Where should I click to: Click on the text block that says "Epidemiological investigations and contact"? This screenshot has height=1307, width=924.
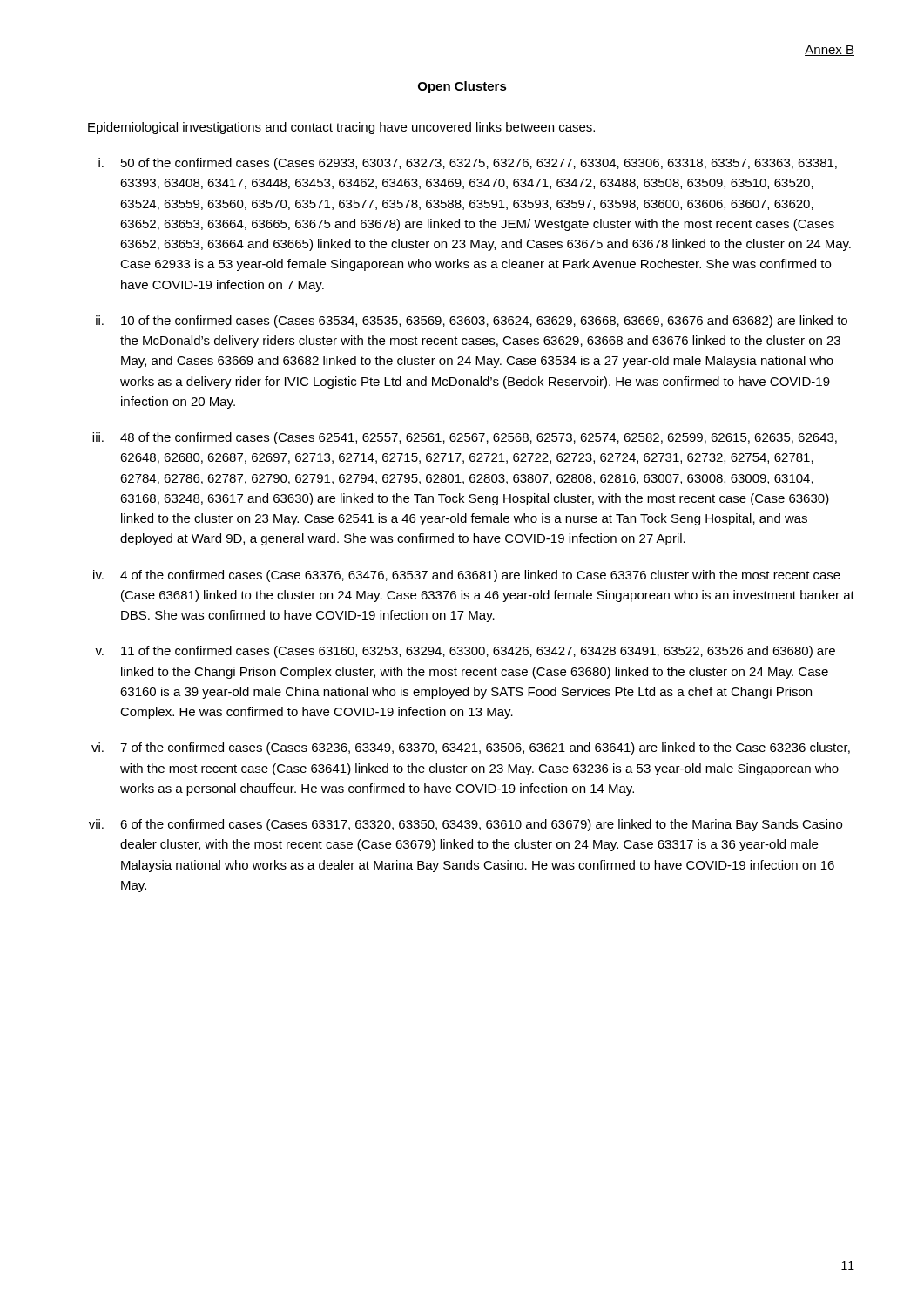coord(342,127)
